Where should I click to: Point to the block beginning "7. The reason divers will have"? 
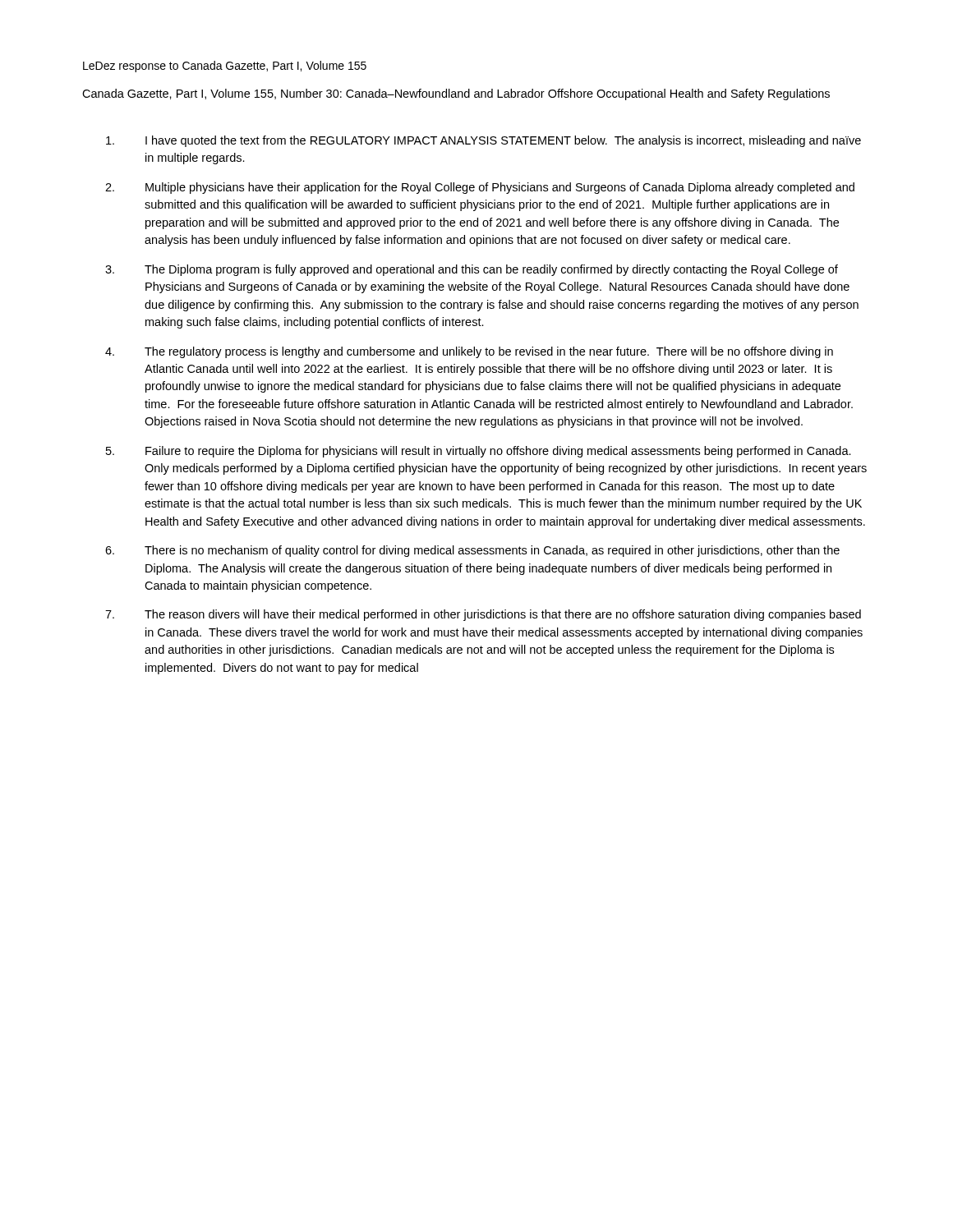click(x=476, y=642)
